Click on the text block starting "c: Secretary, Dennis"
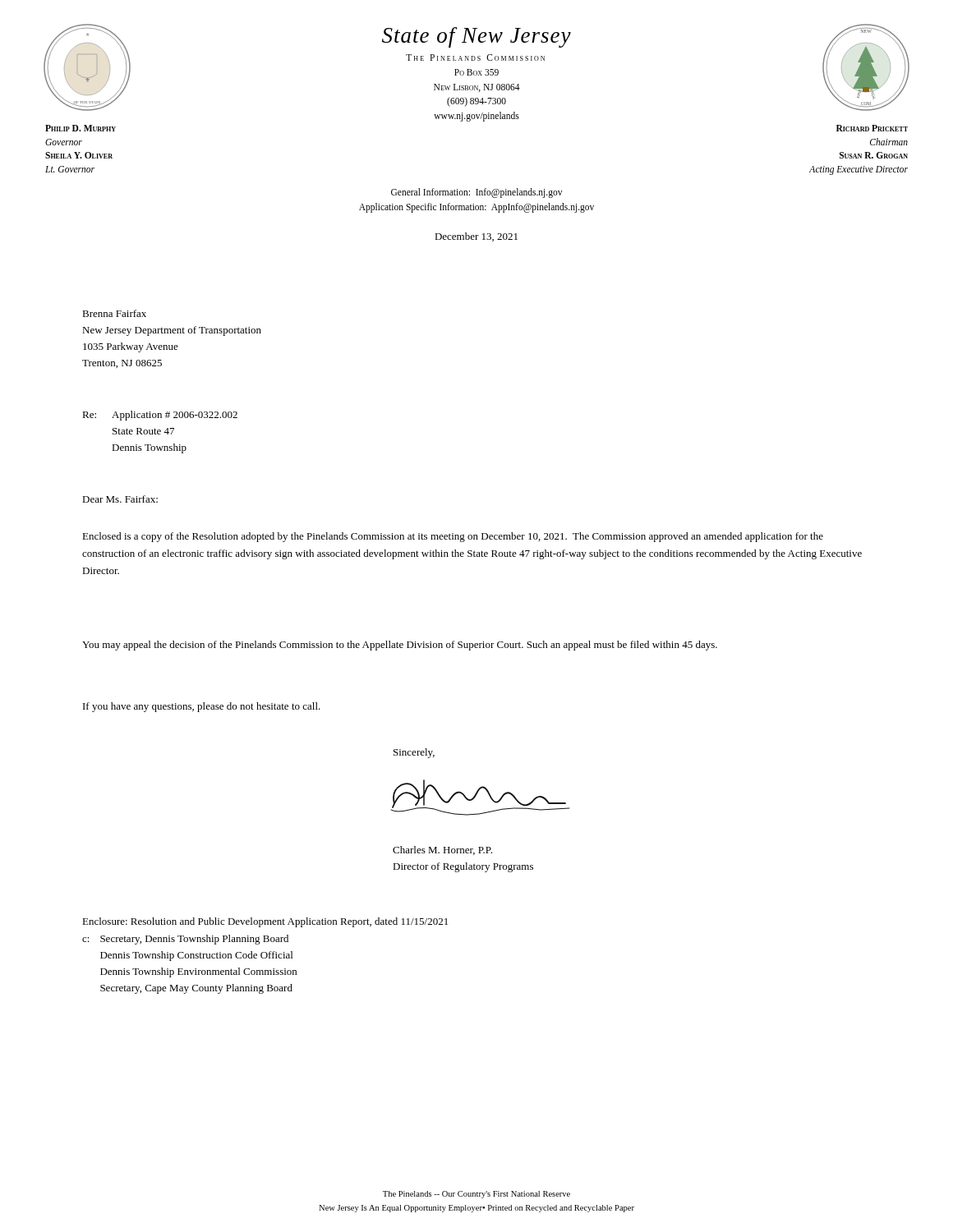Screen dimensions: 1232x953 click(190, 964)
